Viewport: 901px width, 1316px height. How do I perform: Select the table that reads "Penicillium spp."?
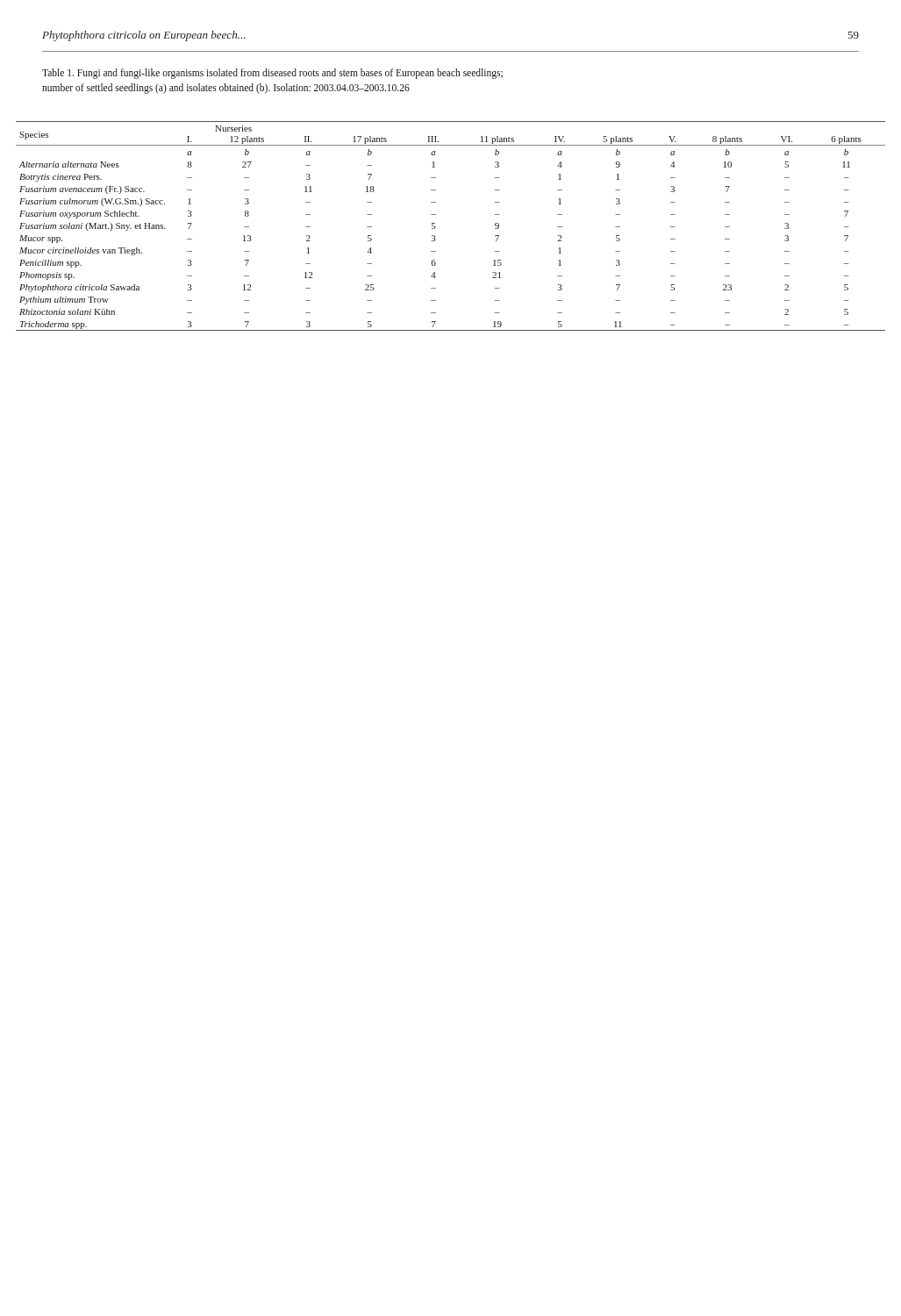point(450,226)
